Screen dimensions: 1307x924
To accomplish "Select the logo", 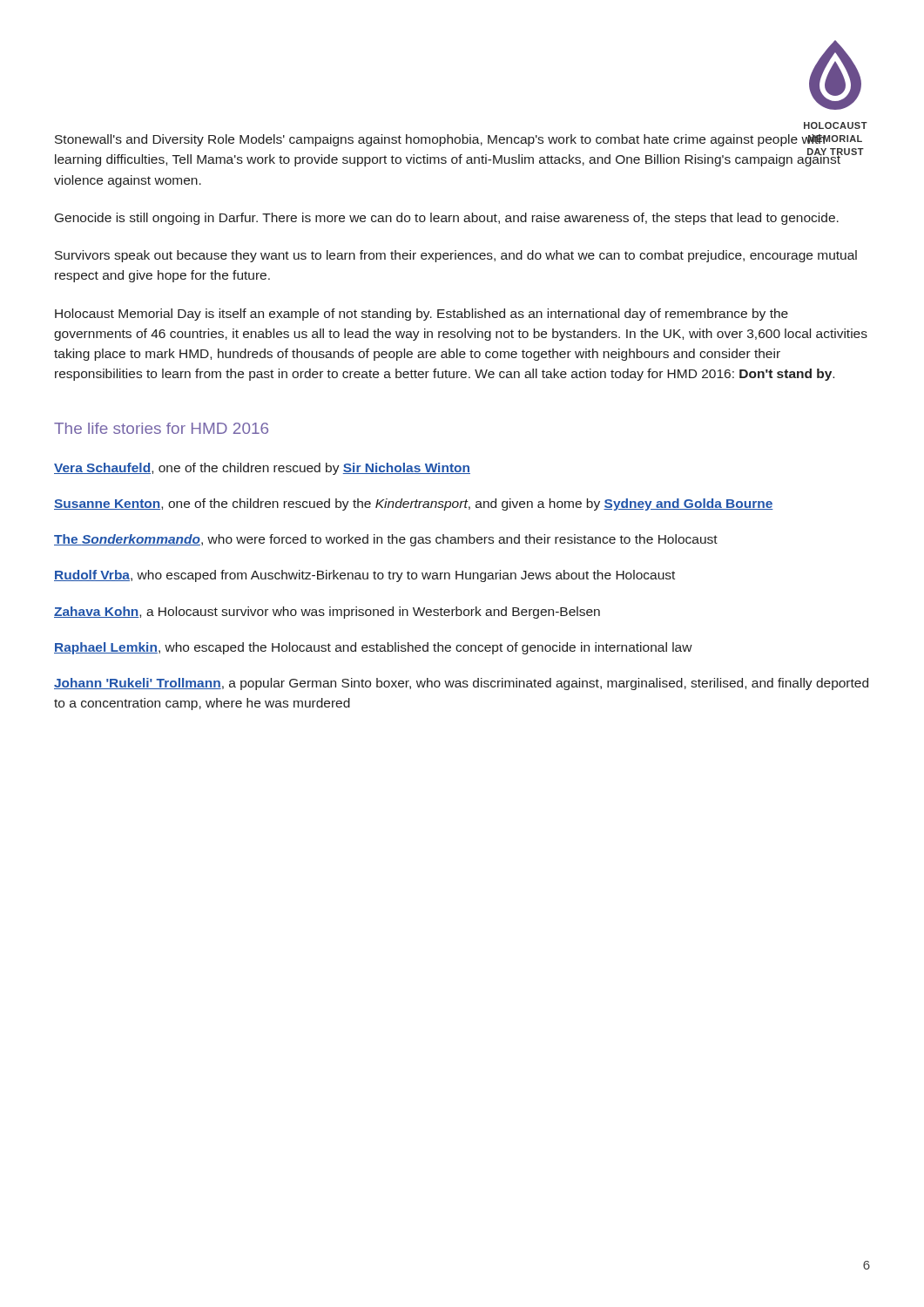I will (x=835, y=96).
